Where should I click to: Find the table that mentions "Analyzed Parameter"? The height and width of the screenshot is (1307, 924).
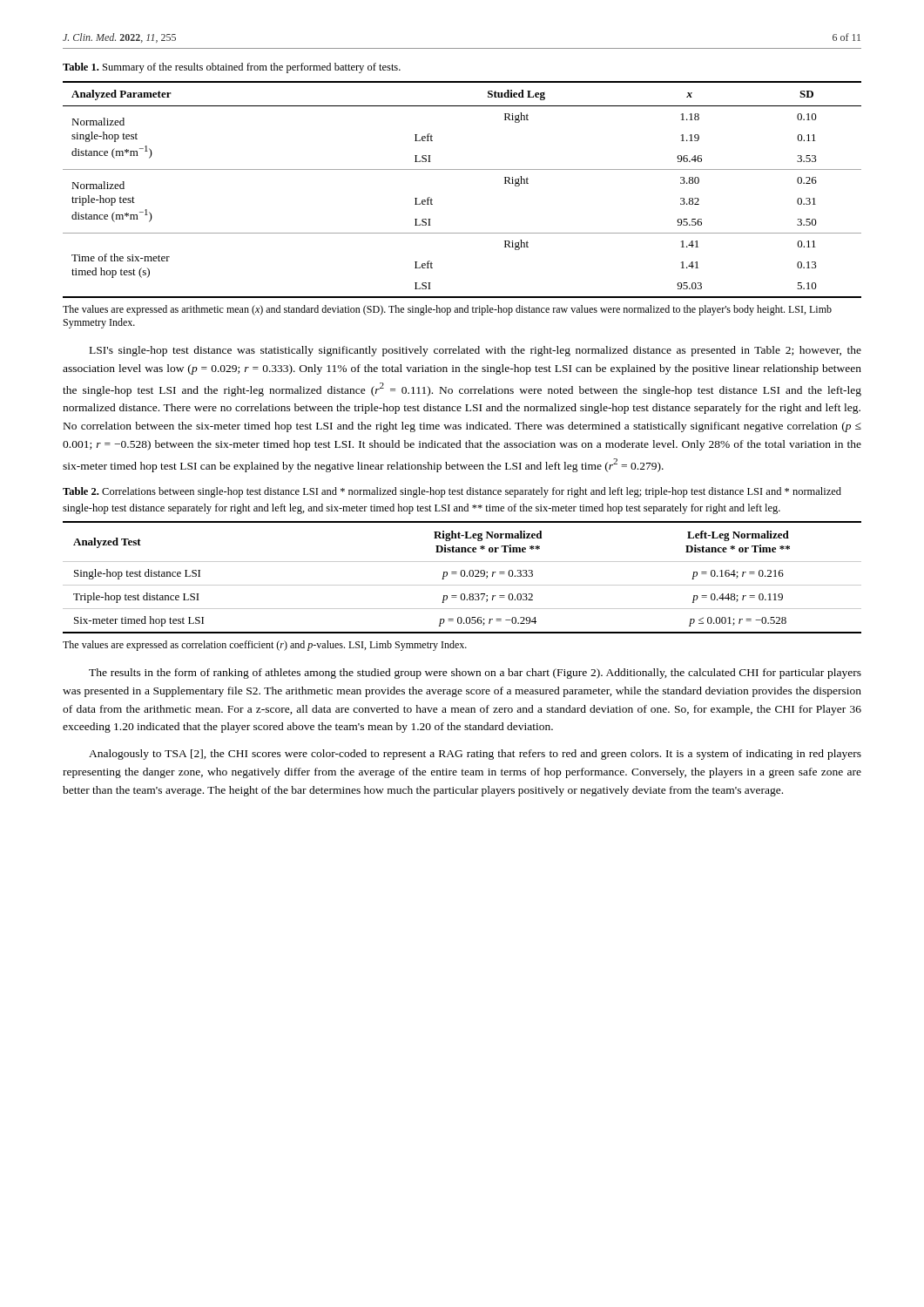(462, 190)
